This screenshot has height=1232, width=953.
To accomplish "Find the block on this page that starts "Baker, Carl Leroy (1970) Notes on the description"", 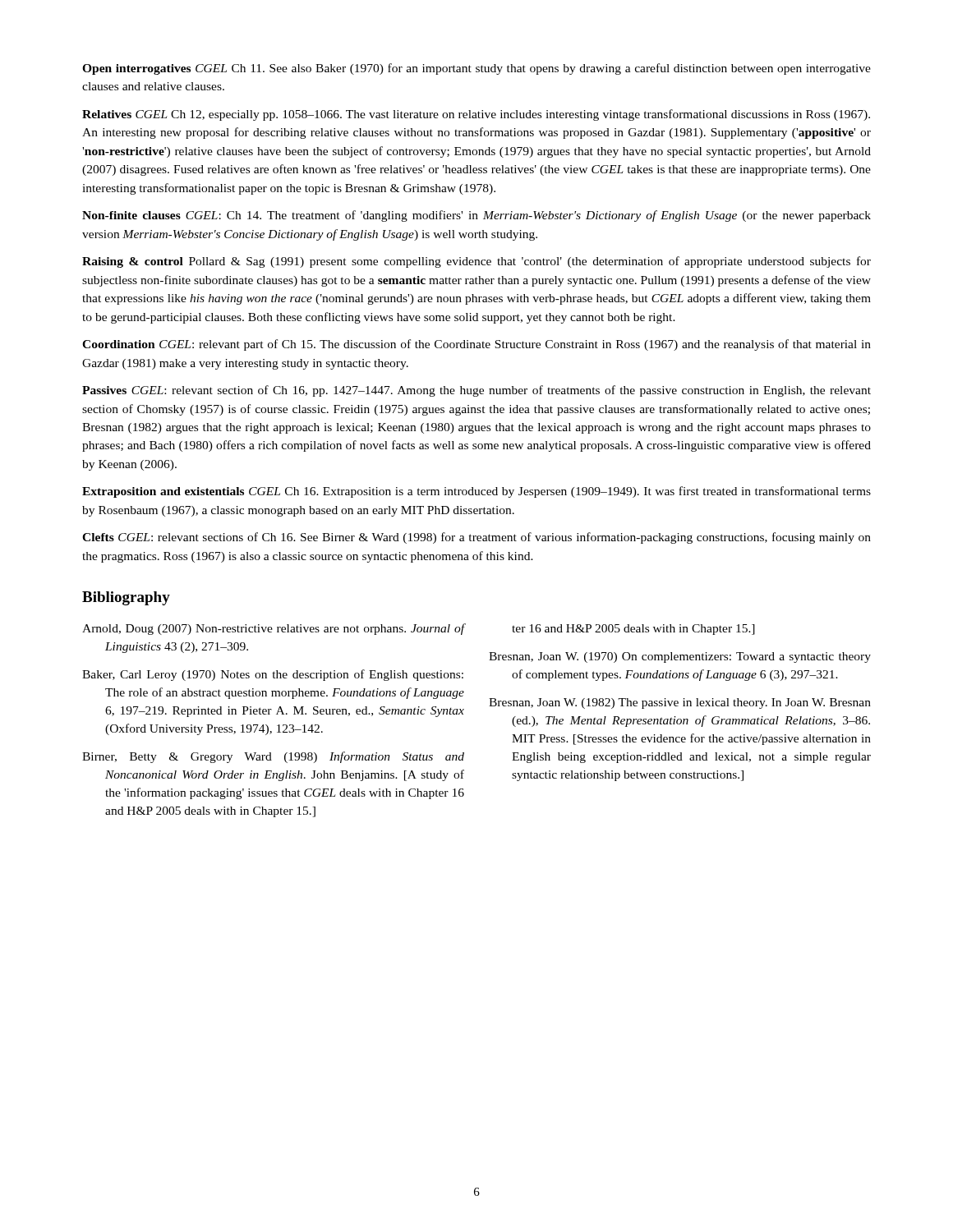I will click(273, 701).
